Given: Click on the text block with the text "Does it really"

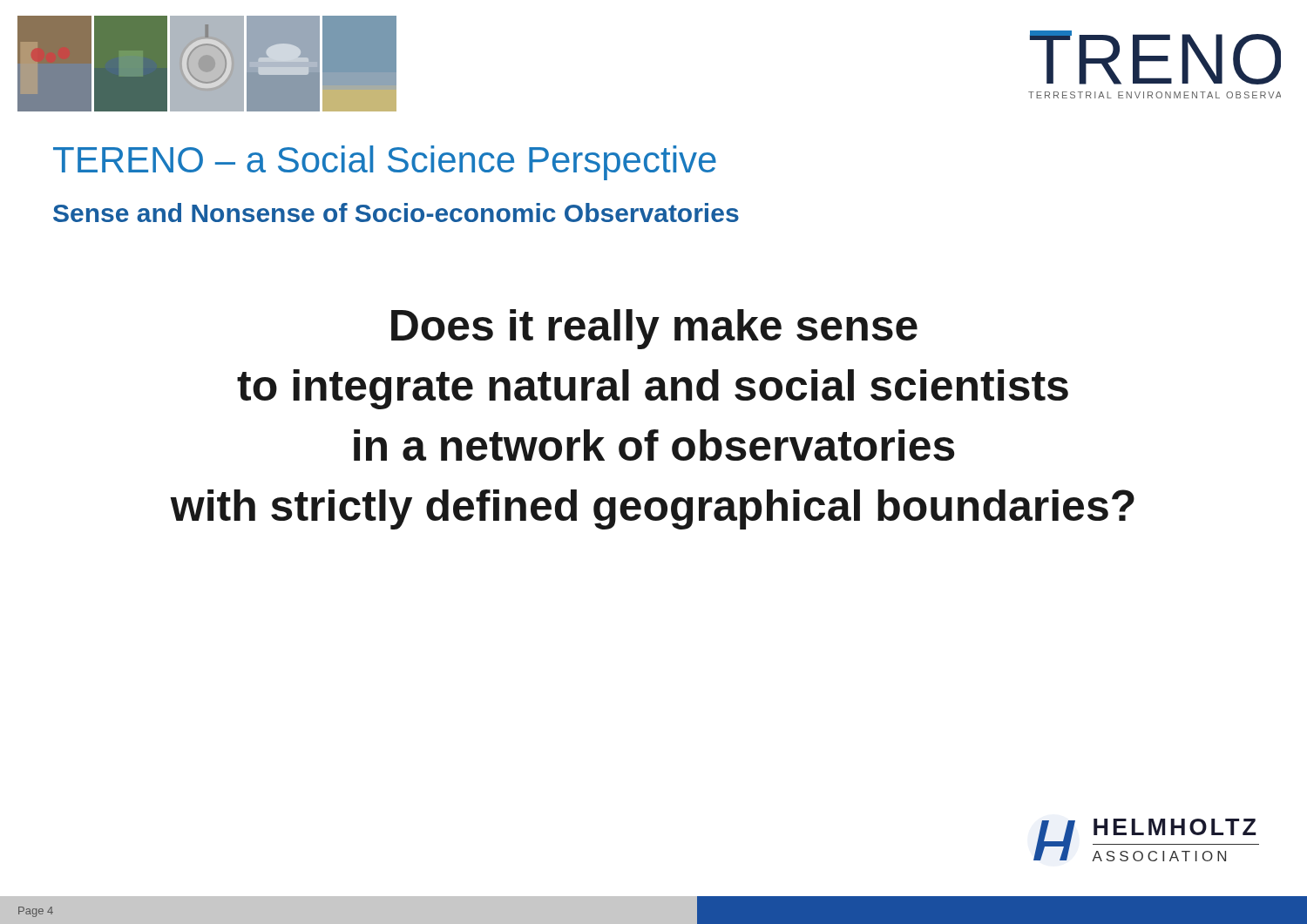Looking at the screenshot, I should click(x=654, y=416).
